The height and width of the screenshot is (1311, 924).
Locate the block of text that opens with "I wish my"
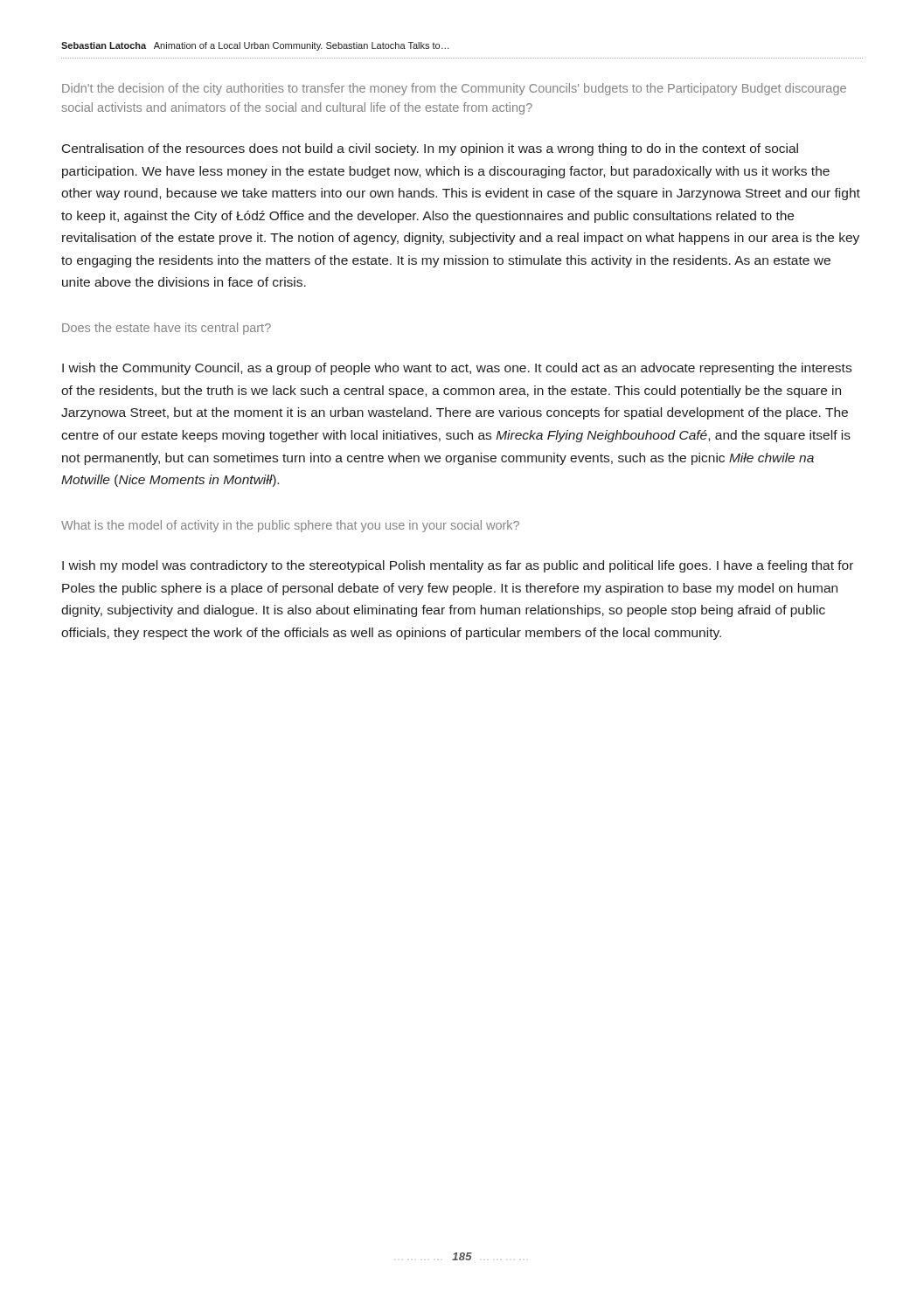click(x=457, y=599)
